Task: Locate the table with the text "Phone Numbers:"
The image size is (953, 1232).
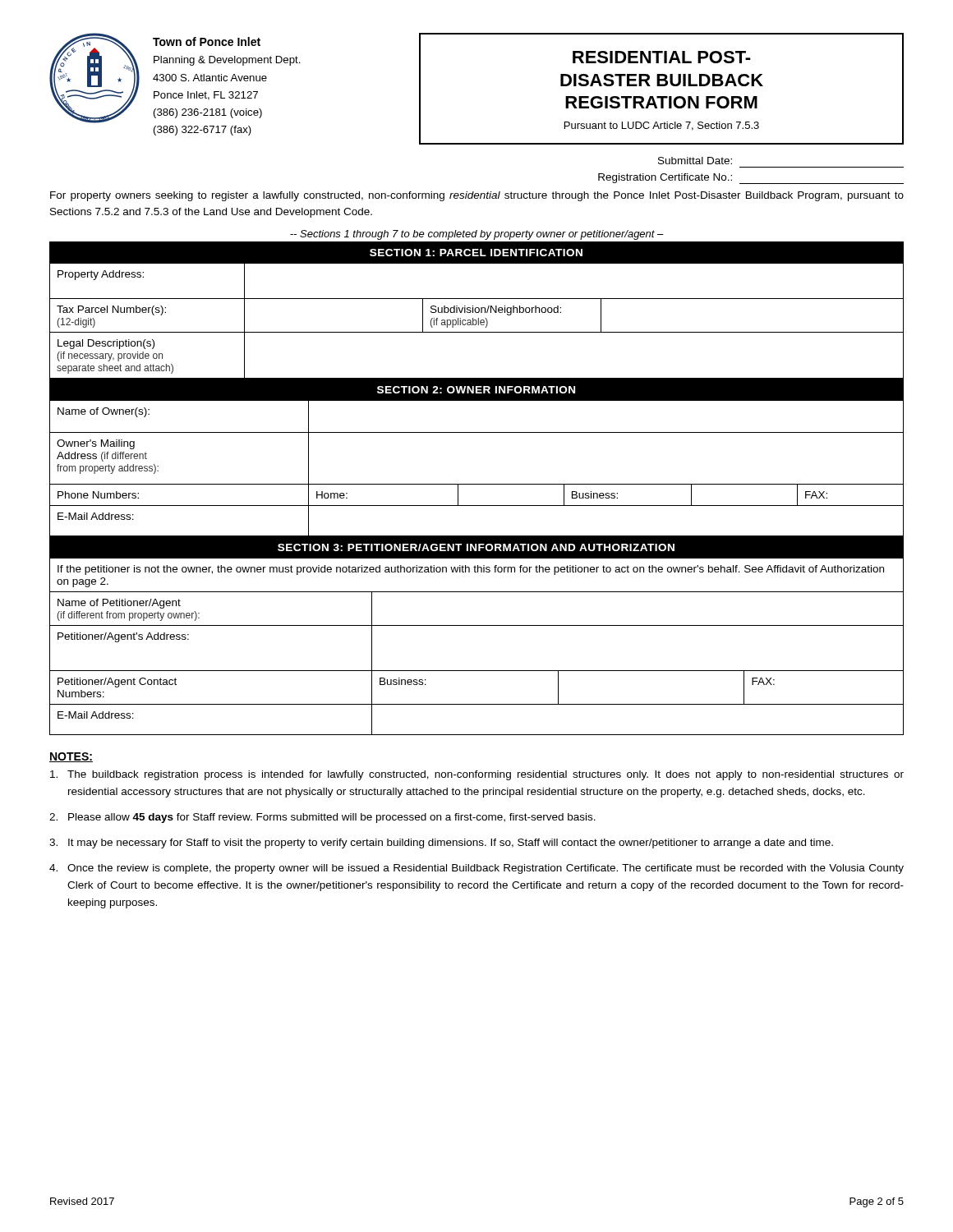Action: 476,458
